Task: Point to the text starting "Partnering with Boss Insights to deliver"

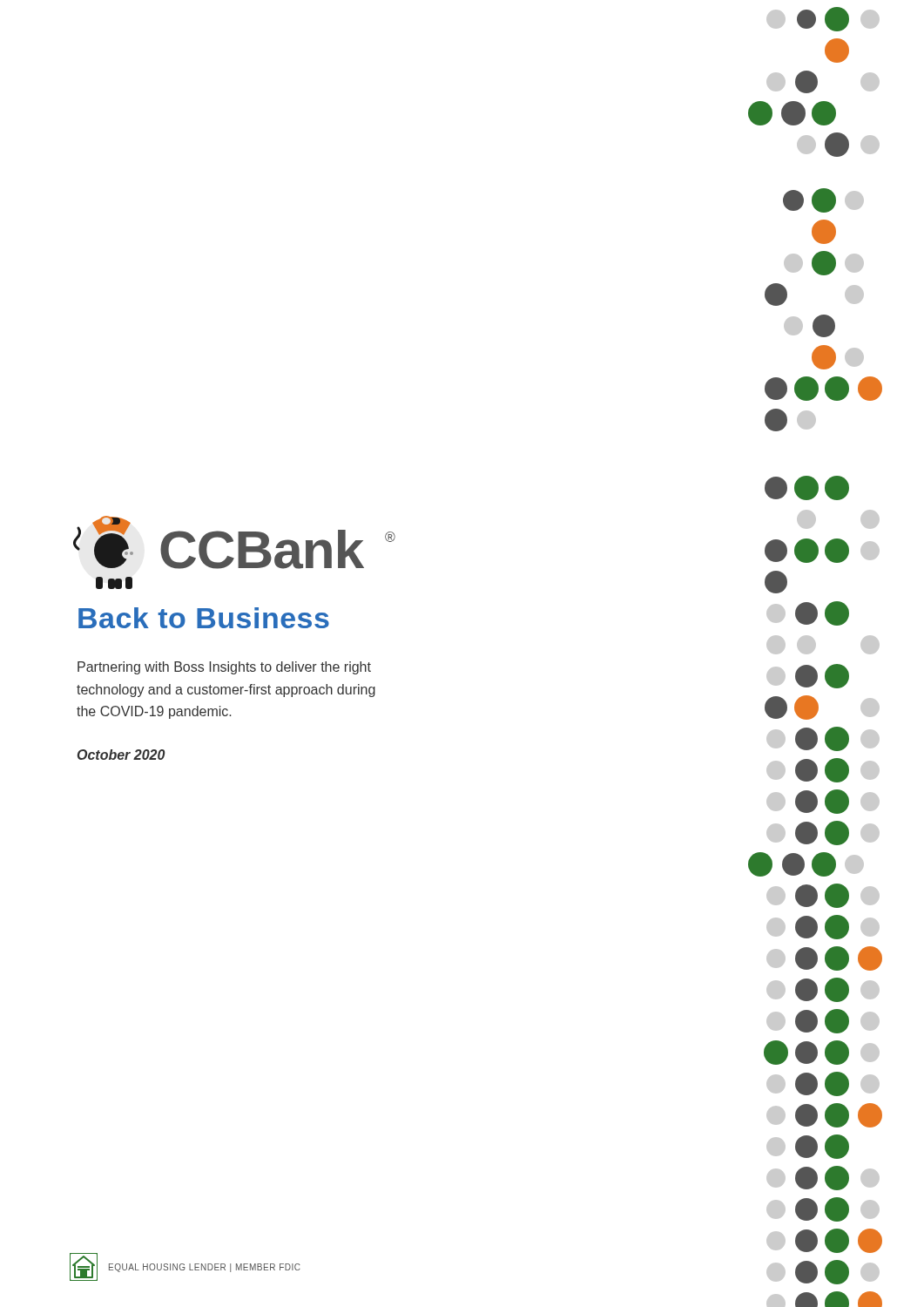Action: pyautogui.click(x=226, y=689)
